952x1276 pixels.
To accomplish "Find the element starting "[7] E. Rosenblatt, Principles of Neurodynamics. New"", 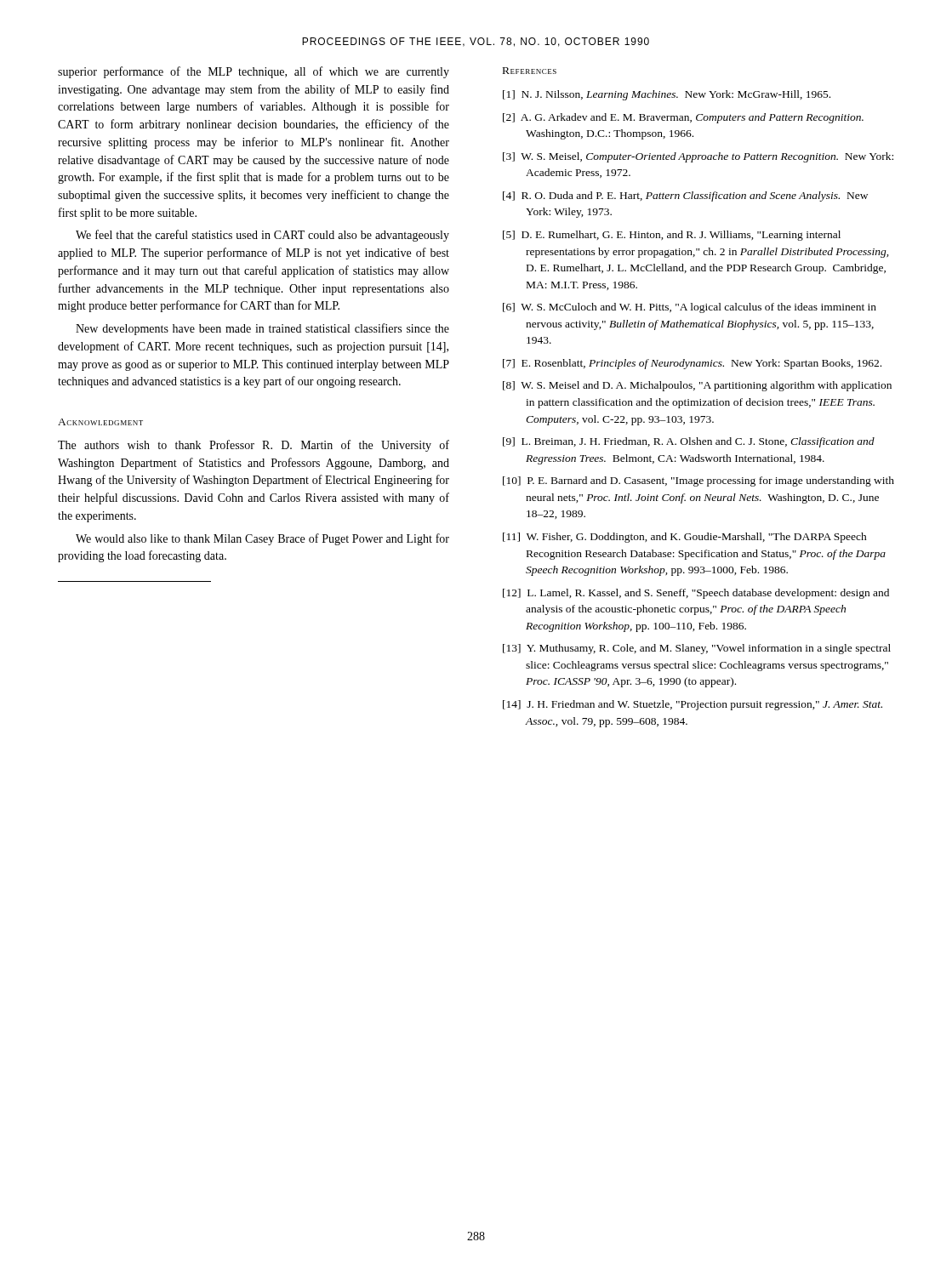I will [x=692, y=363].
